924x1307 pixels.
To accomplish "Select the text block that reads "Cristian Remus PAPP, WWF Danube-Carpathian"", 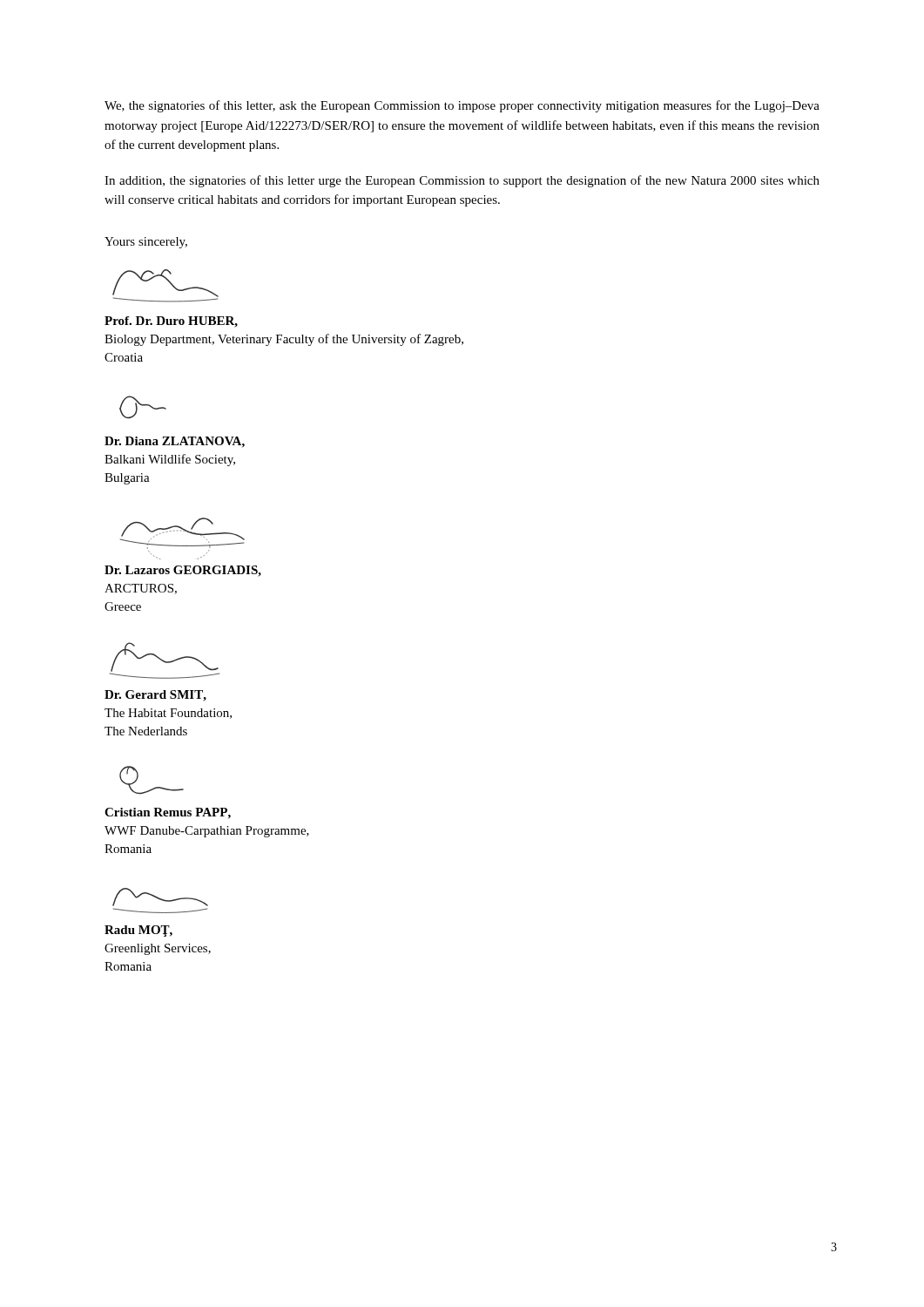I will [168, 813].
